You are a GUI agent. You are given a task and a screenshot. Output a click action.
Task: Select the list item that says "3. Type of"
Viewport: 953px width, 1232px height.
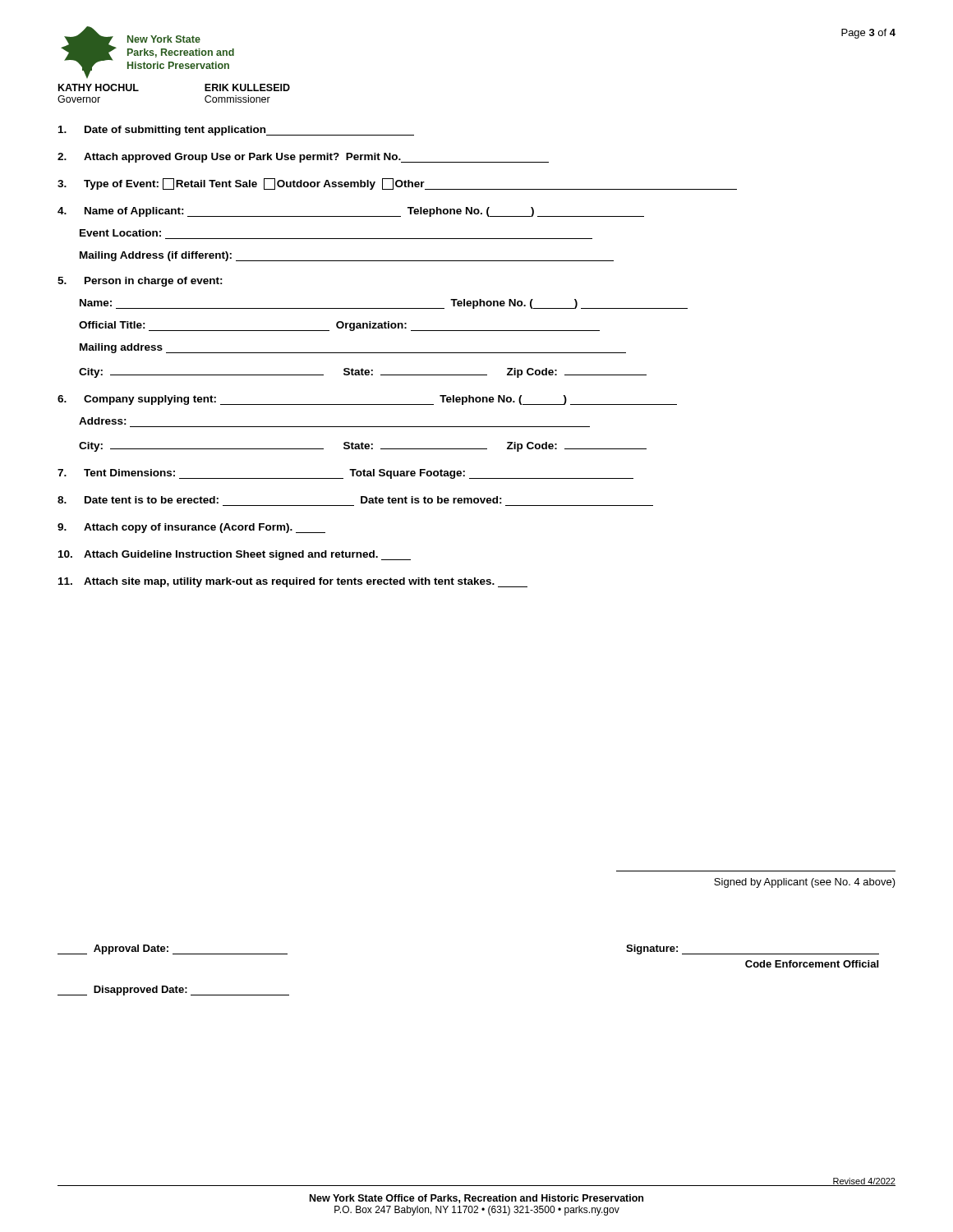coord(397,183)
